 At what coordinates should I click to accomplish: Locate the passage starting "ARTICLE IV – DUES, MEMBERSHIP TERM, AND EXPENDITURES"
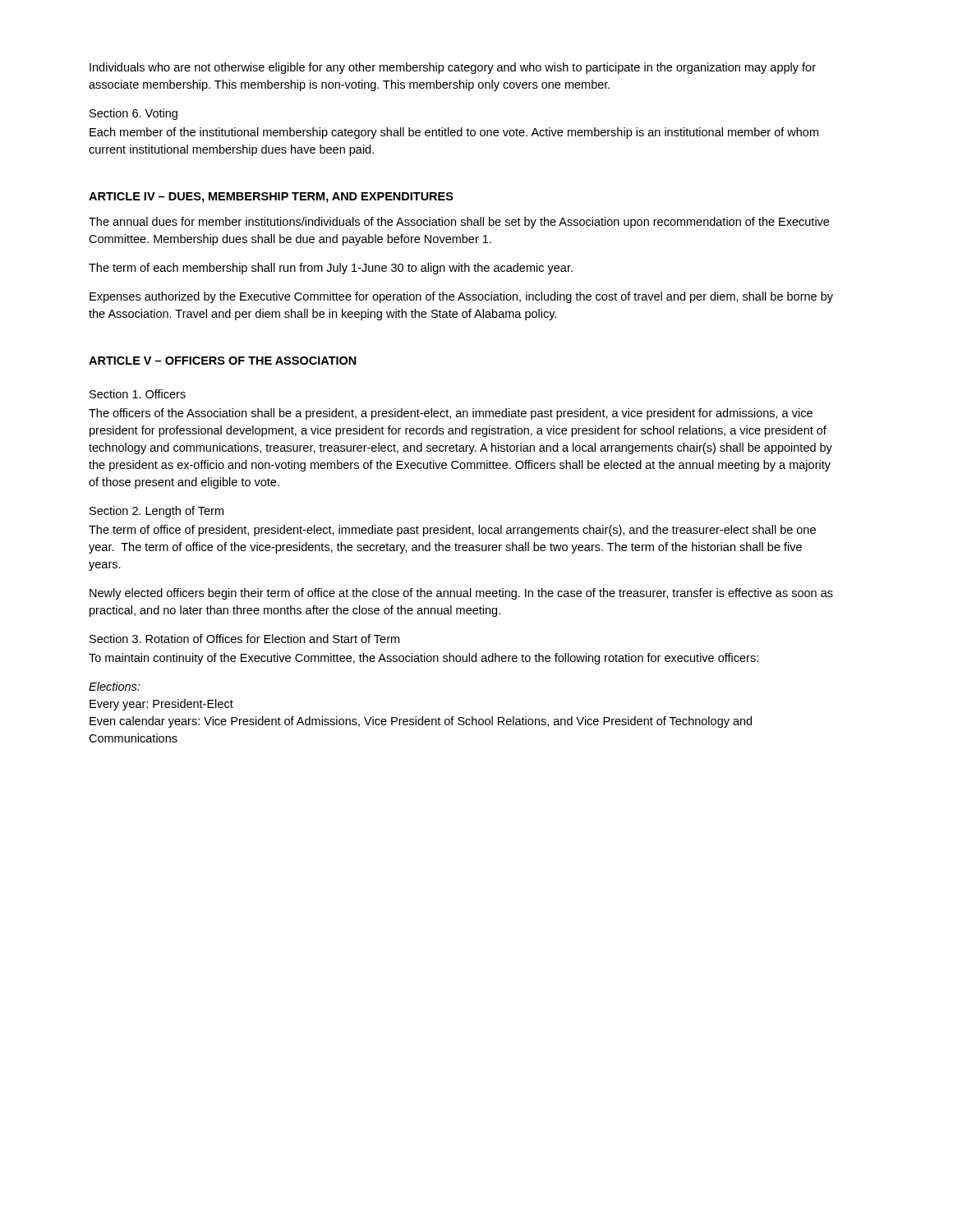[x=462, y=197]
